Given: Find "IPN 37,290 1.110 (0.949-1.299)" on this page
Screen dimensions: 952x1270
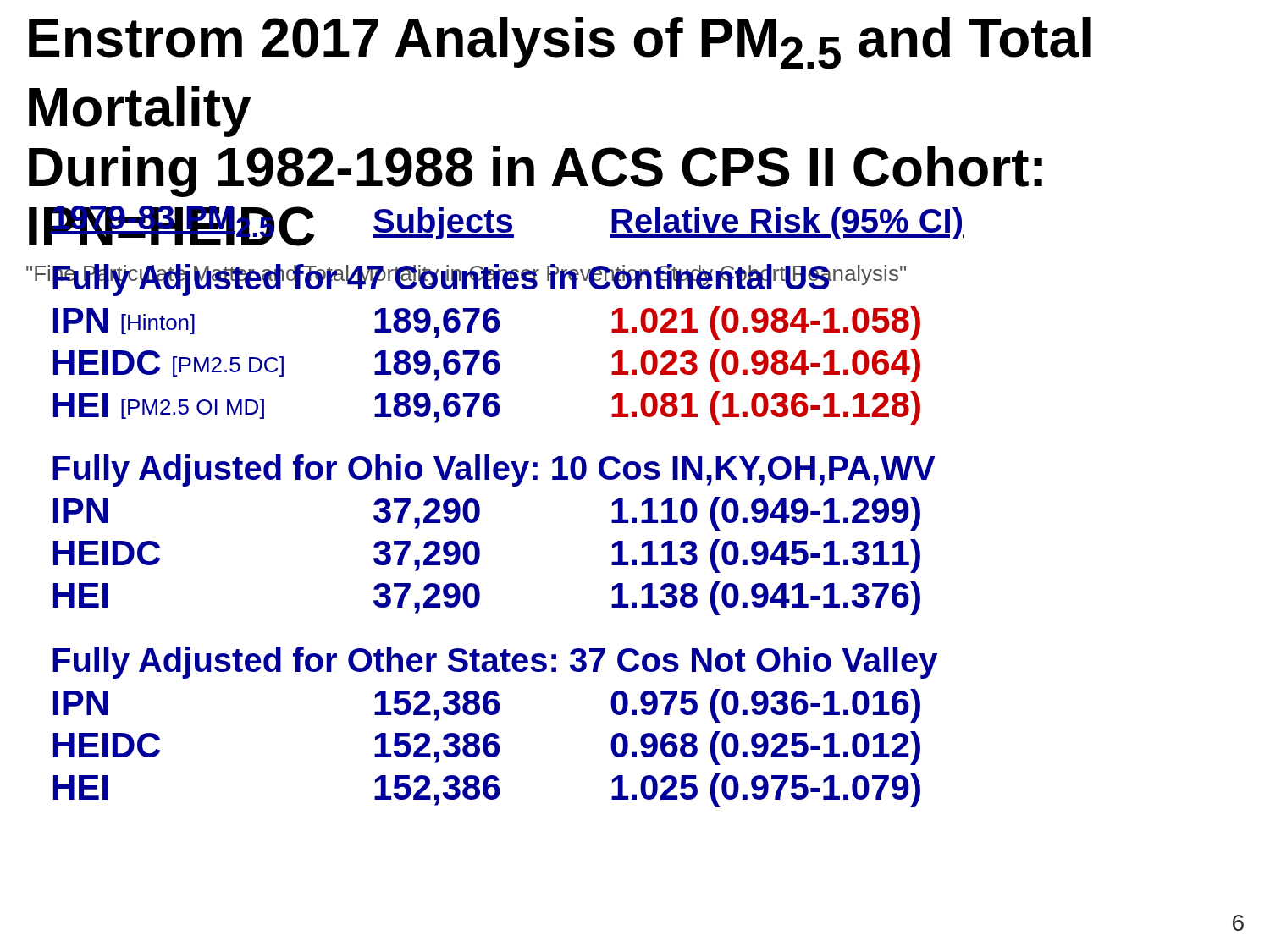Looking at the screenshot, I should pos(648,511).
